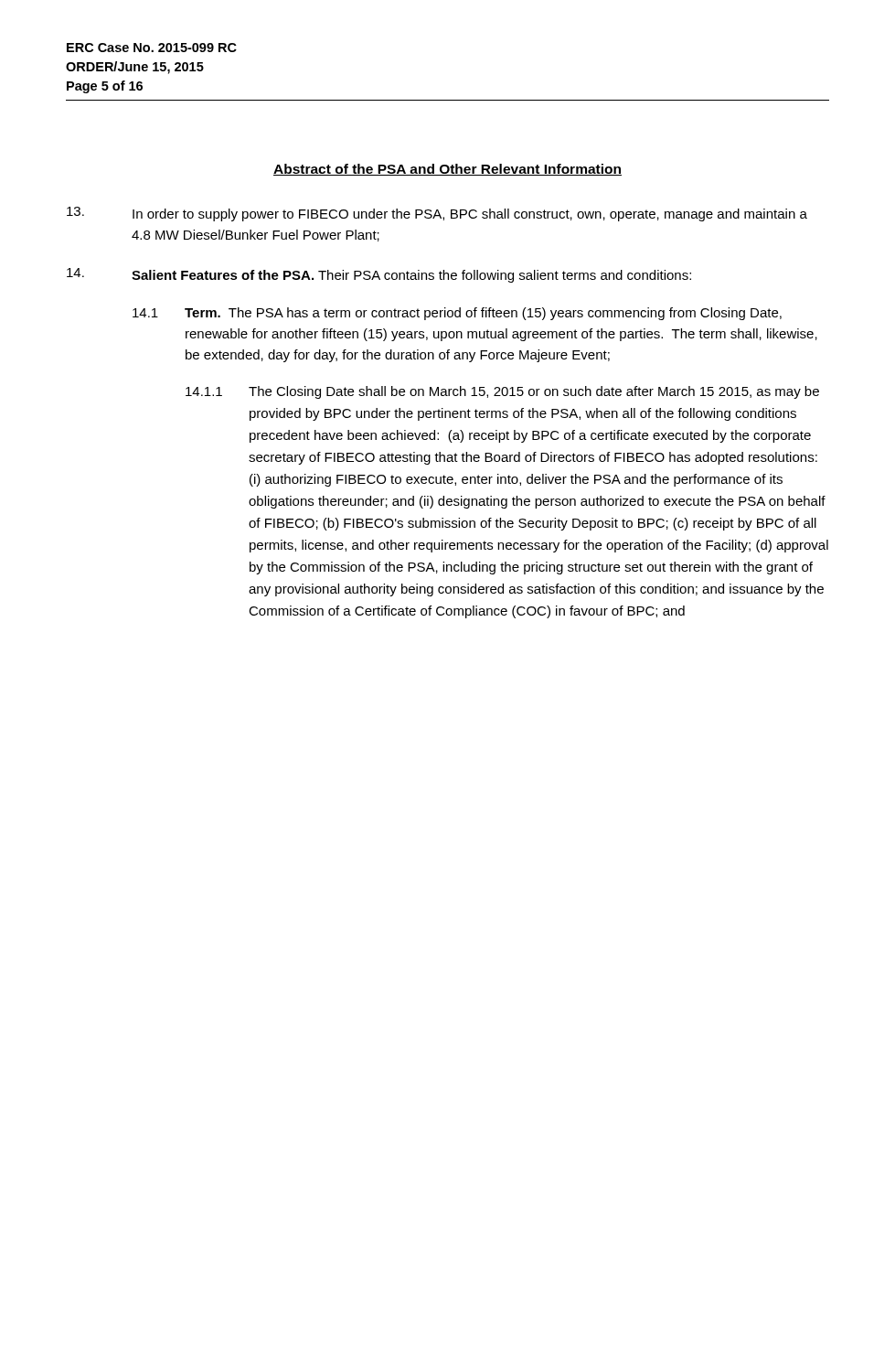
Task: Point to the block starting "Abstract of the PSA and"
Action: coord(448,169)
